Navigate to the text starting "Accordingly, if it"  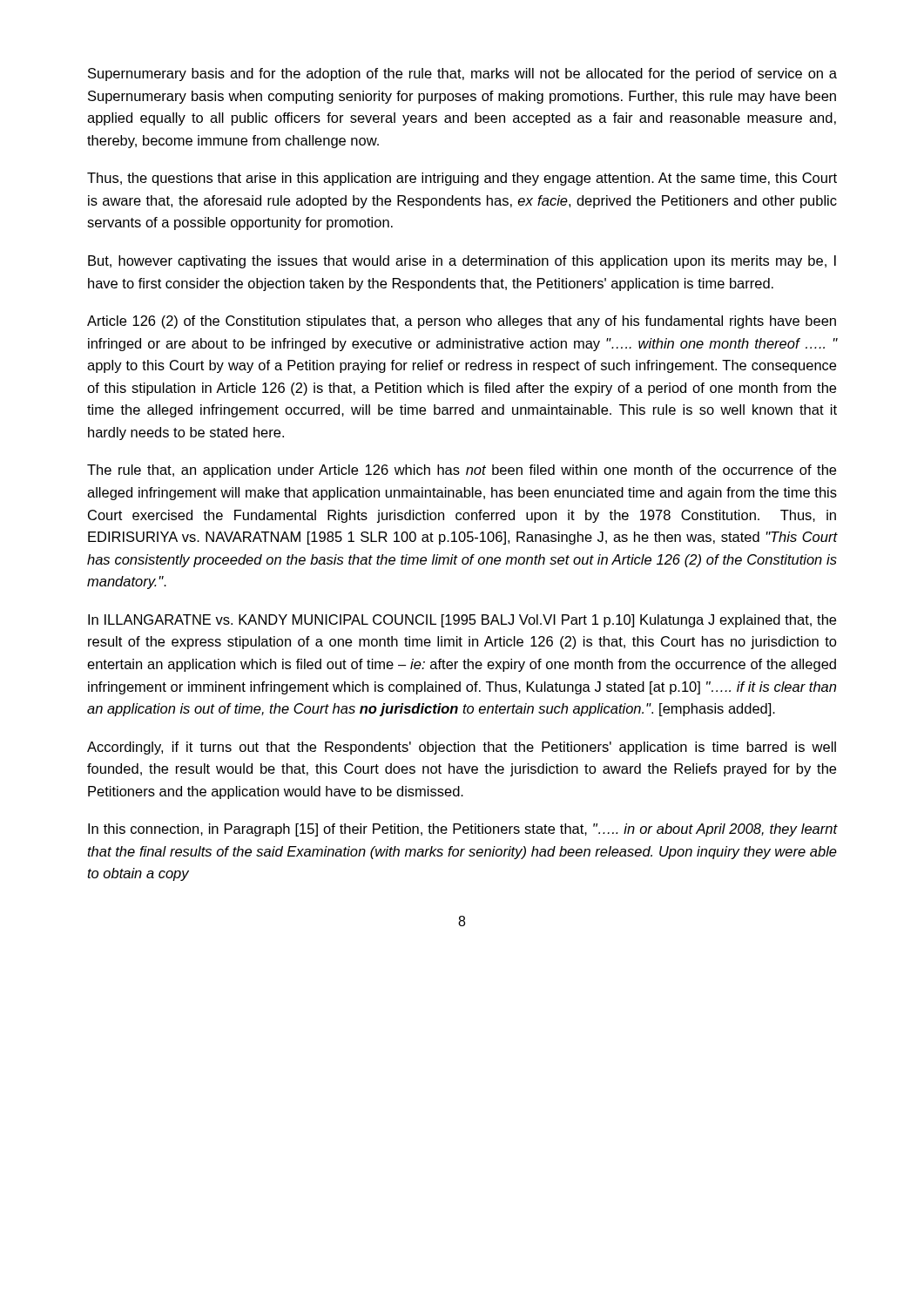point(462,769)
